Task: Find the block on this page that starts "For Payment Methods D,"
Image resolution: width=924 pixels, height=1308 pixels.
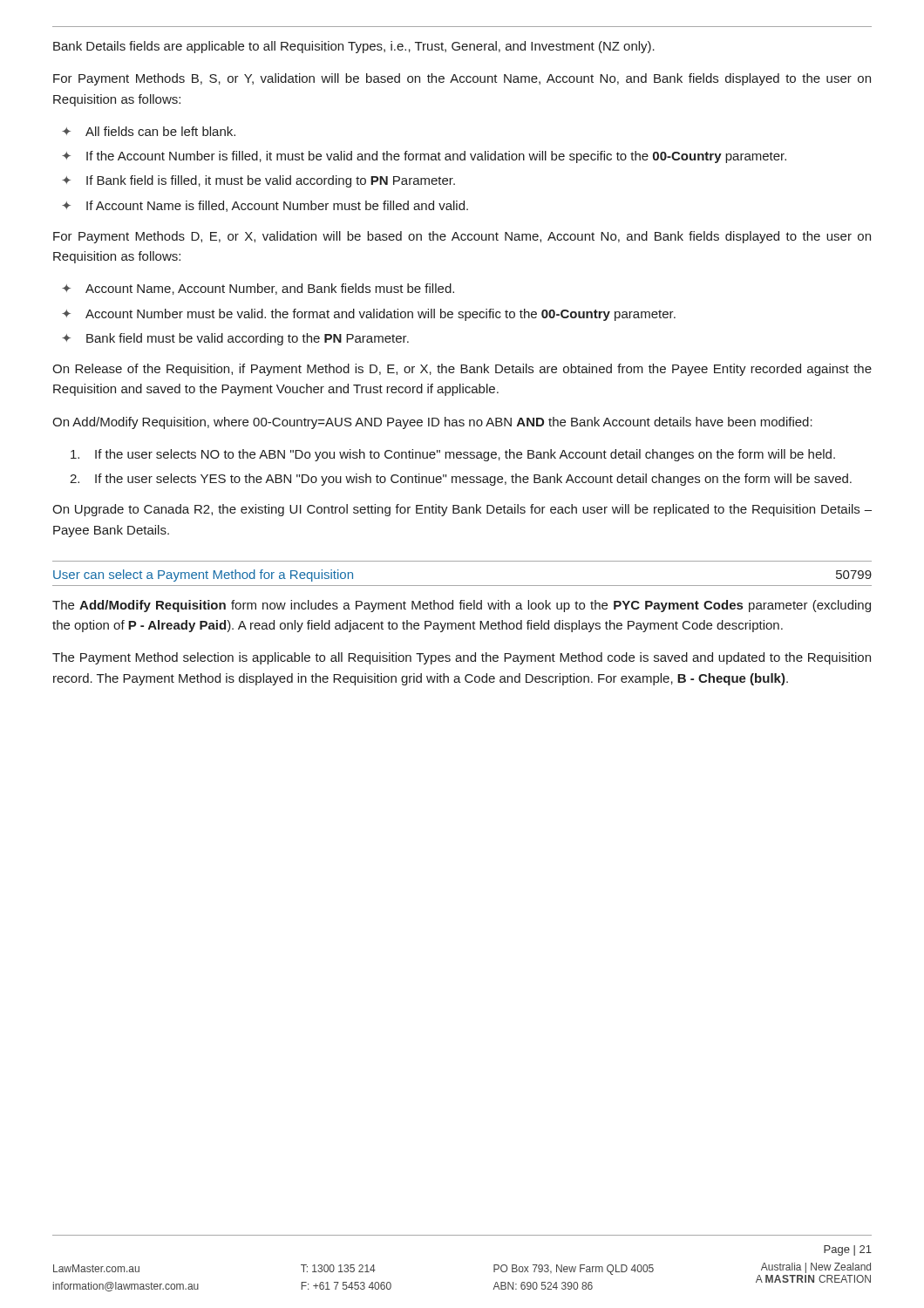Action: coord(462,246)
